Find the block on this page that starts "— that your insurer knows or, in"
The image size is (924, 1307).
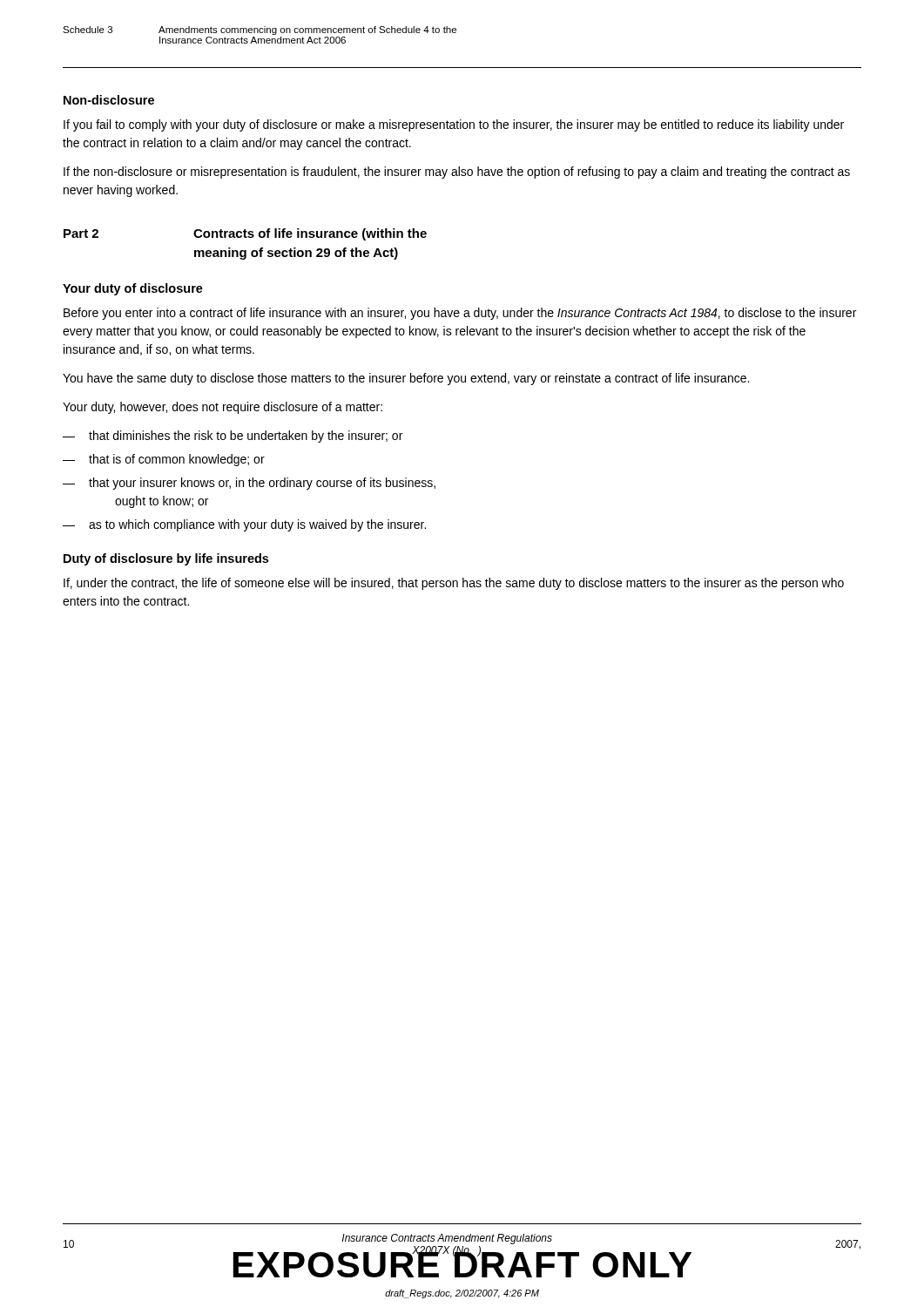pos(249,484)
